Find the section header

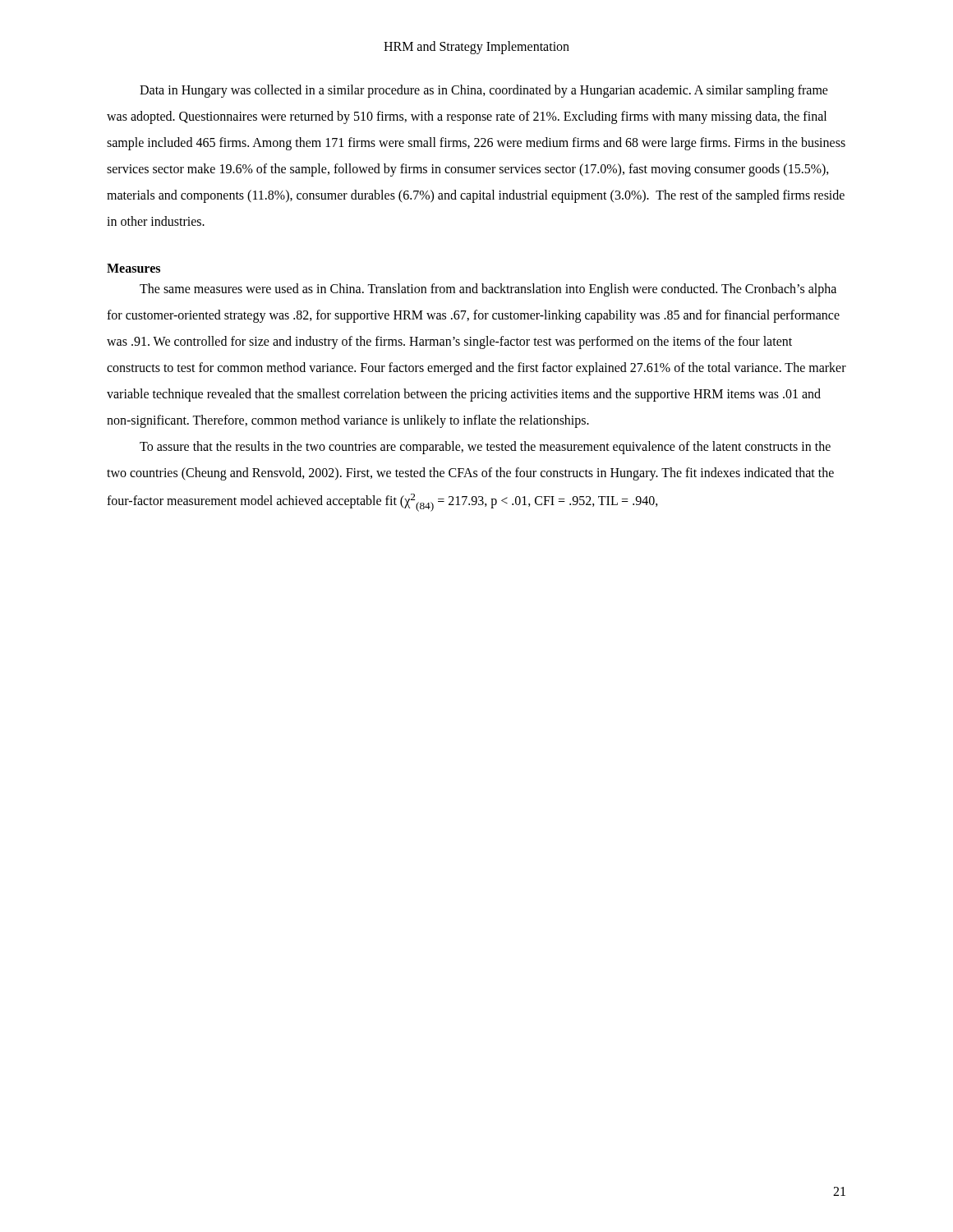134,268
